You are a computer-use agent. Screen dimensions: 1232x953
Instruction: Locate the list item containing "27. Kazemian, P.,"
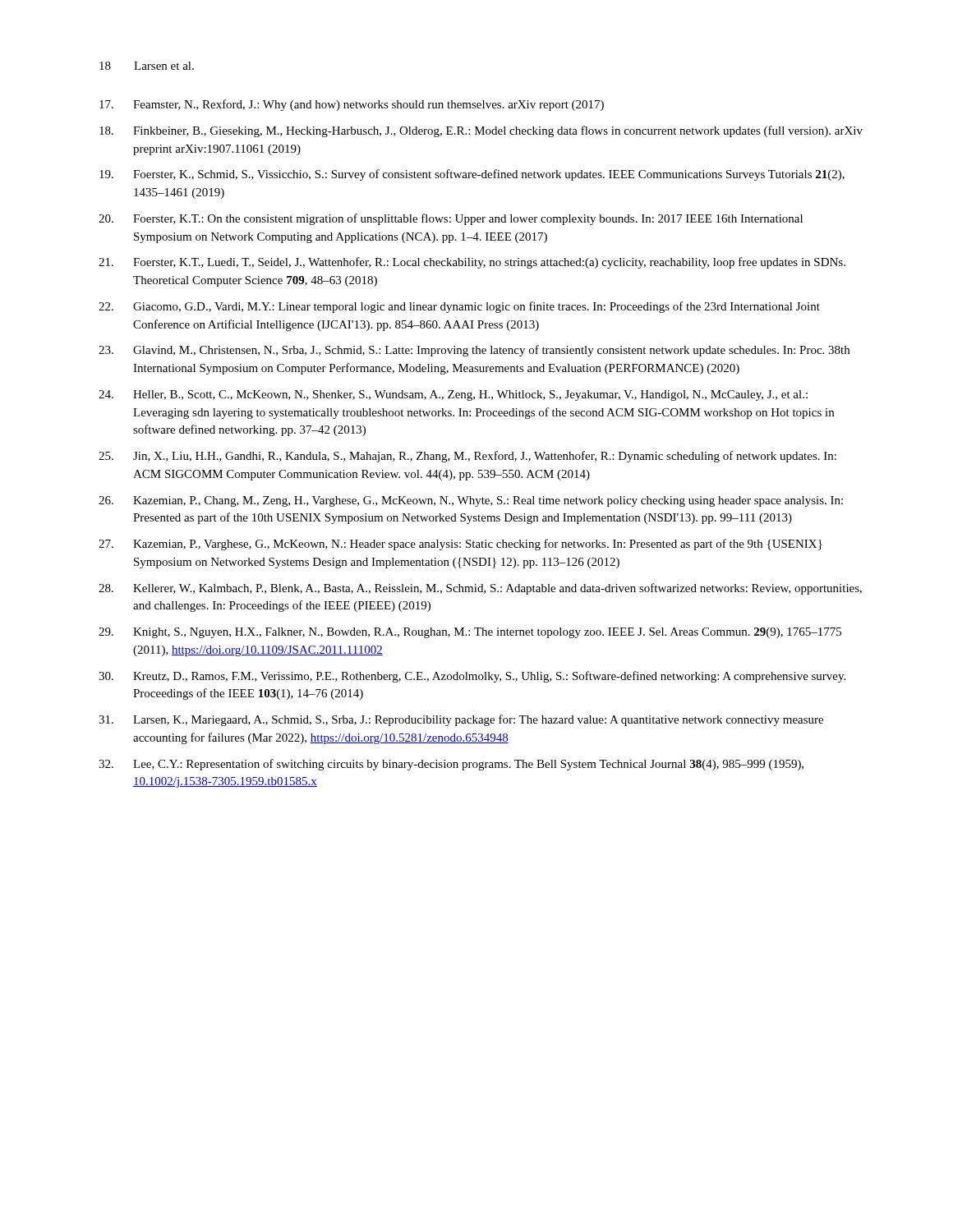click(481, 553)
